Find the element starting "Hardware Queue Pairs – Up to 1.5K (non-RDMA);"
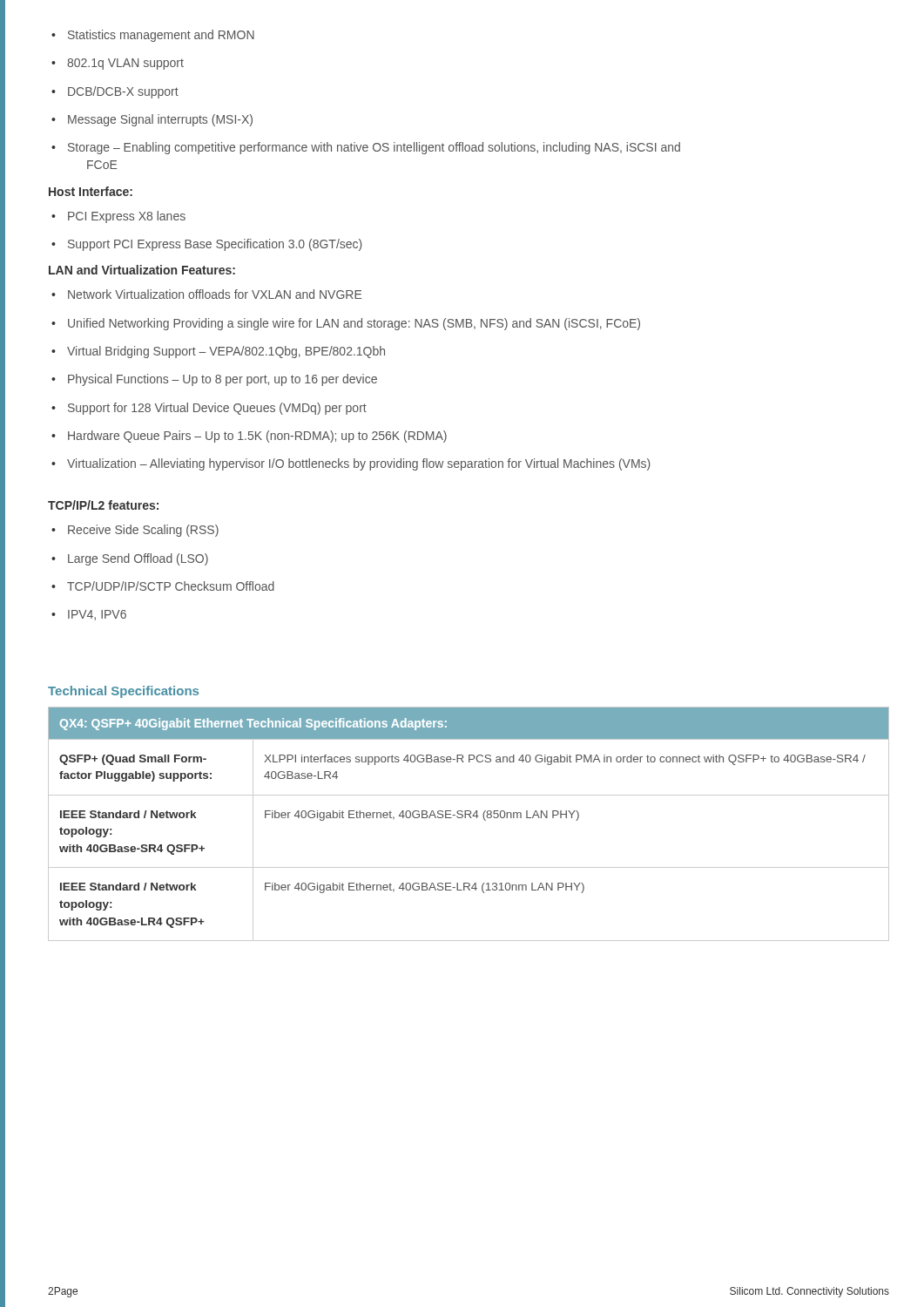The width and height of the screenshot is (924, 1307). point(249,437)
